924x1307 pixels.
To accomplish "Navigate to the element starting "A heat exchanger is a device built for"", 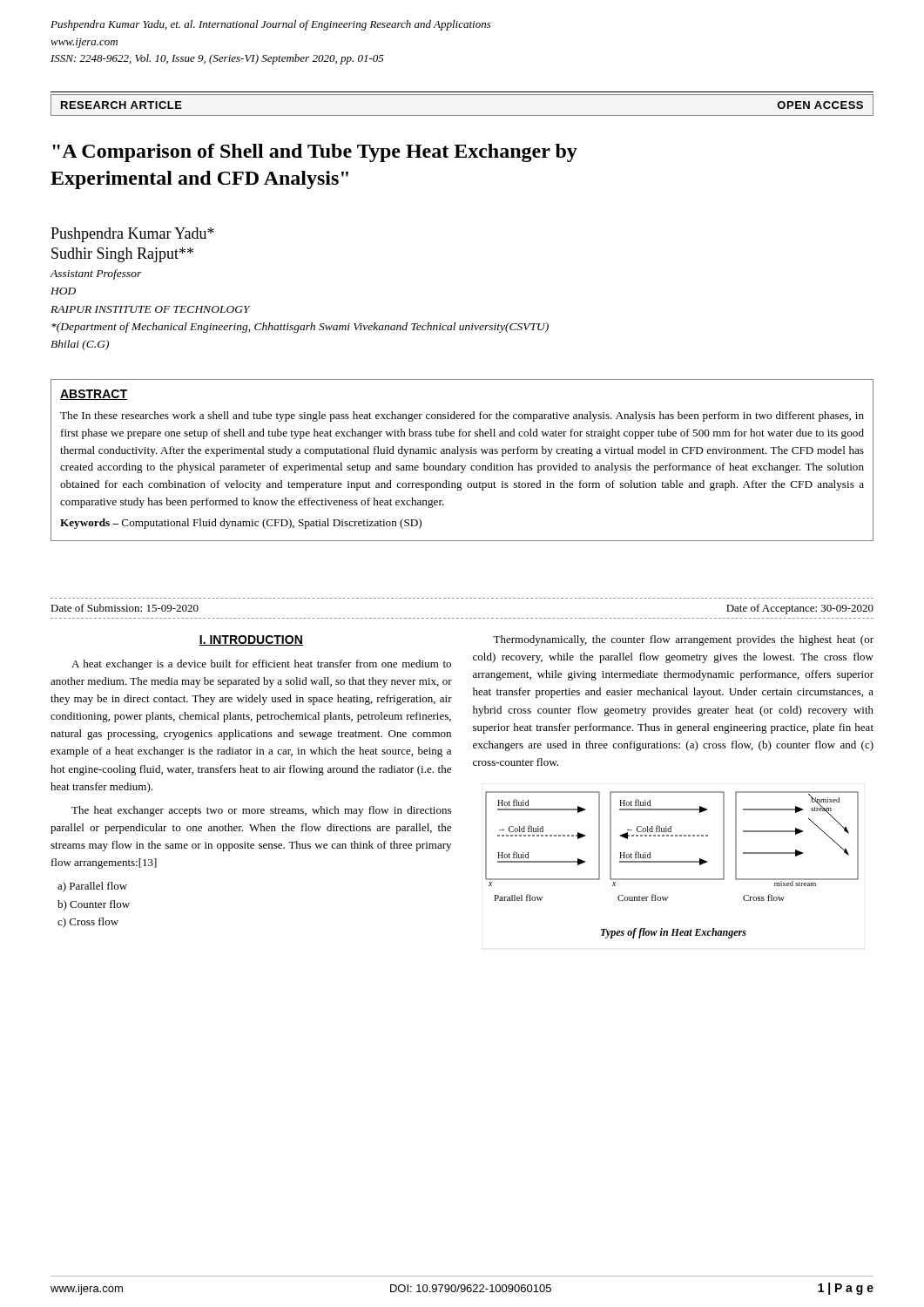I will (251, 725).
